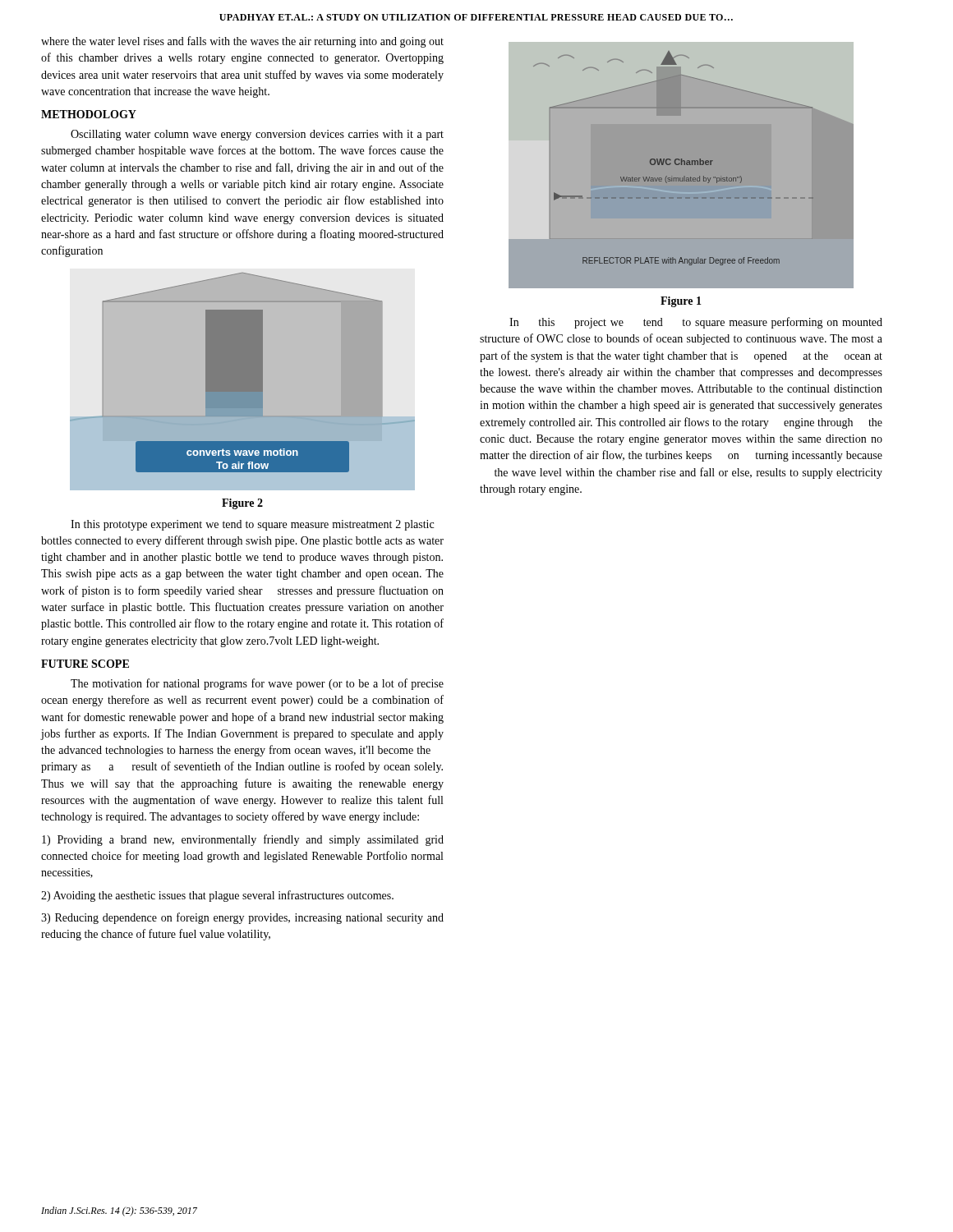The width and height of the screenshot is (953, 1232).
Task: Click on the region starting "In this project we tend"
Action: pos(681,406)
